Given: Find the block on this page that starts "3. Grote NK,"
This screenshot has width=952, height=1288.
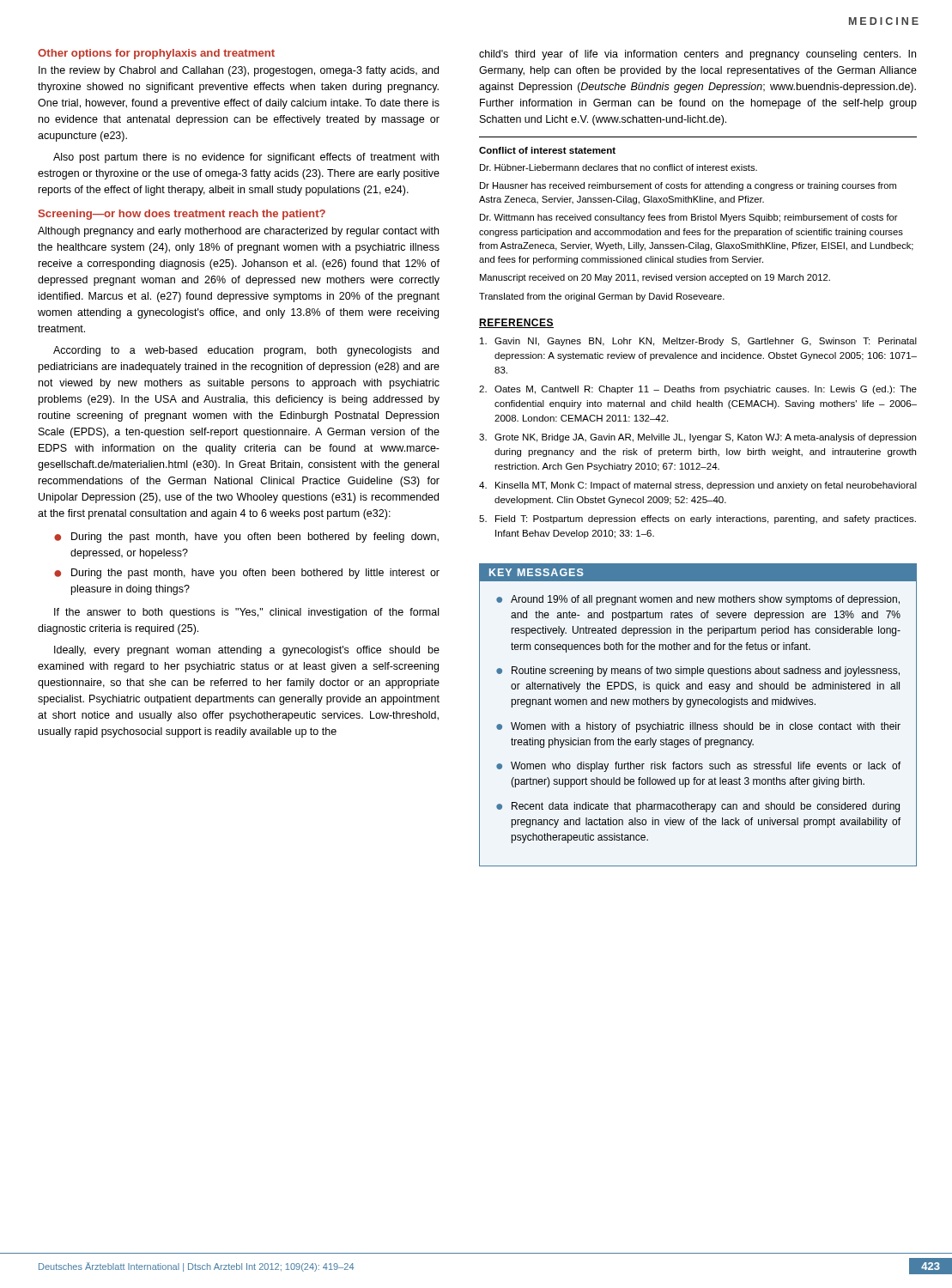Looking at the screenshot, I should pos(698,452).
